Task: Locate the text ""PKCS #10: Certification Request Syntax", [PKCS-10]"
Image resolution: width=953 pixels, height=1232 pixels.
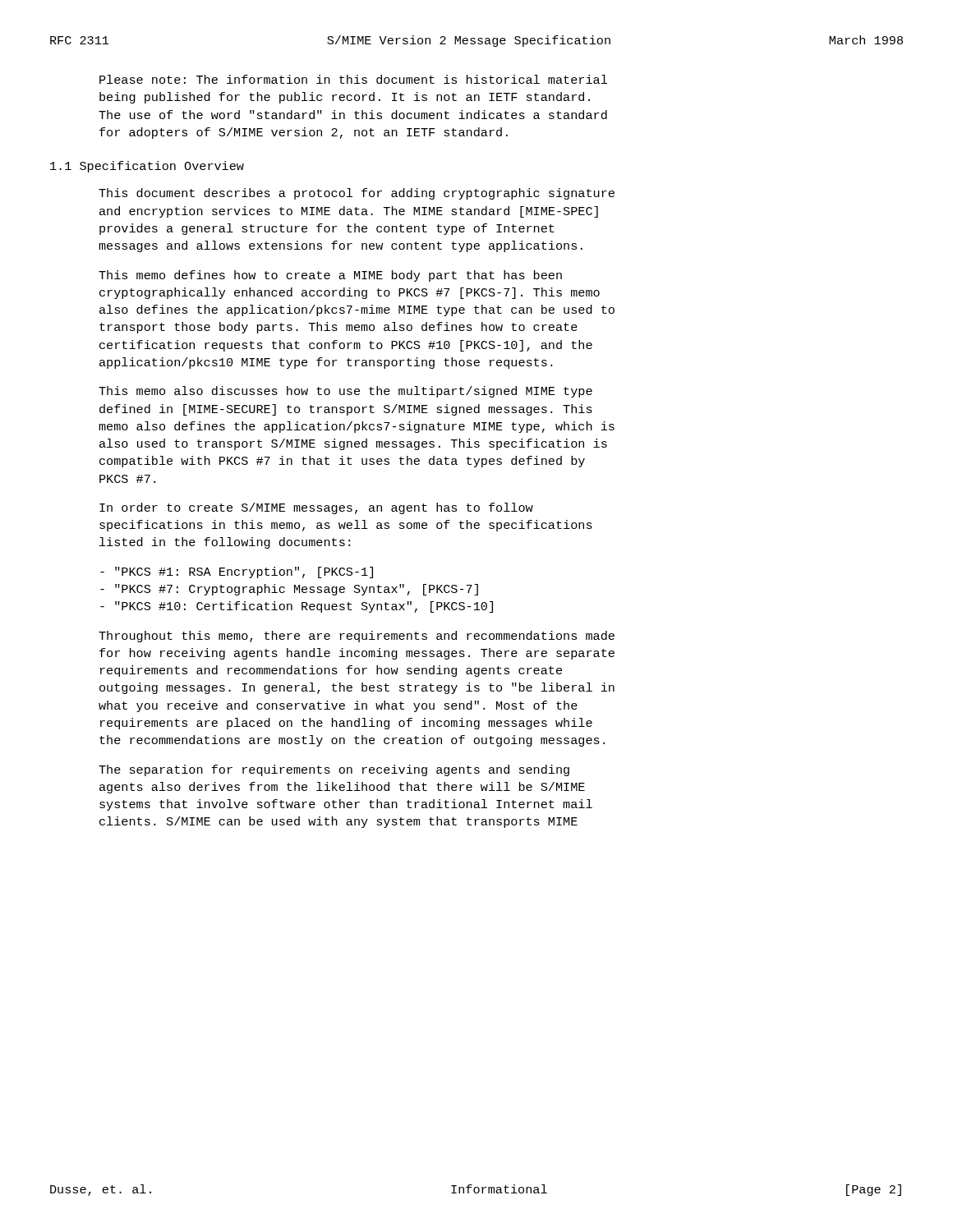Action: click(x=485, y=608)
